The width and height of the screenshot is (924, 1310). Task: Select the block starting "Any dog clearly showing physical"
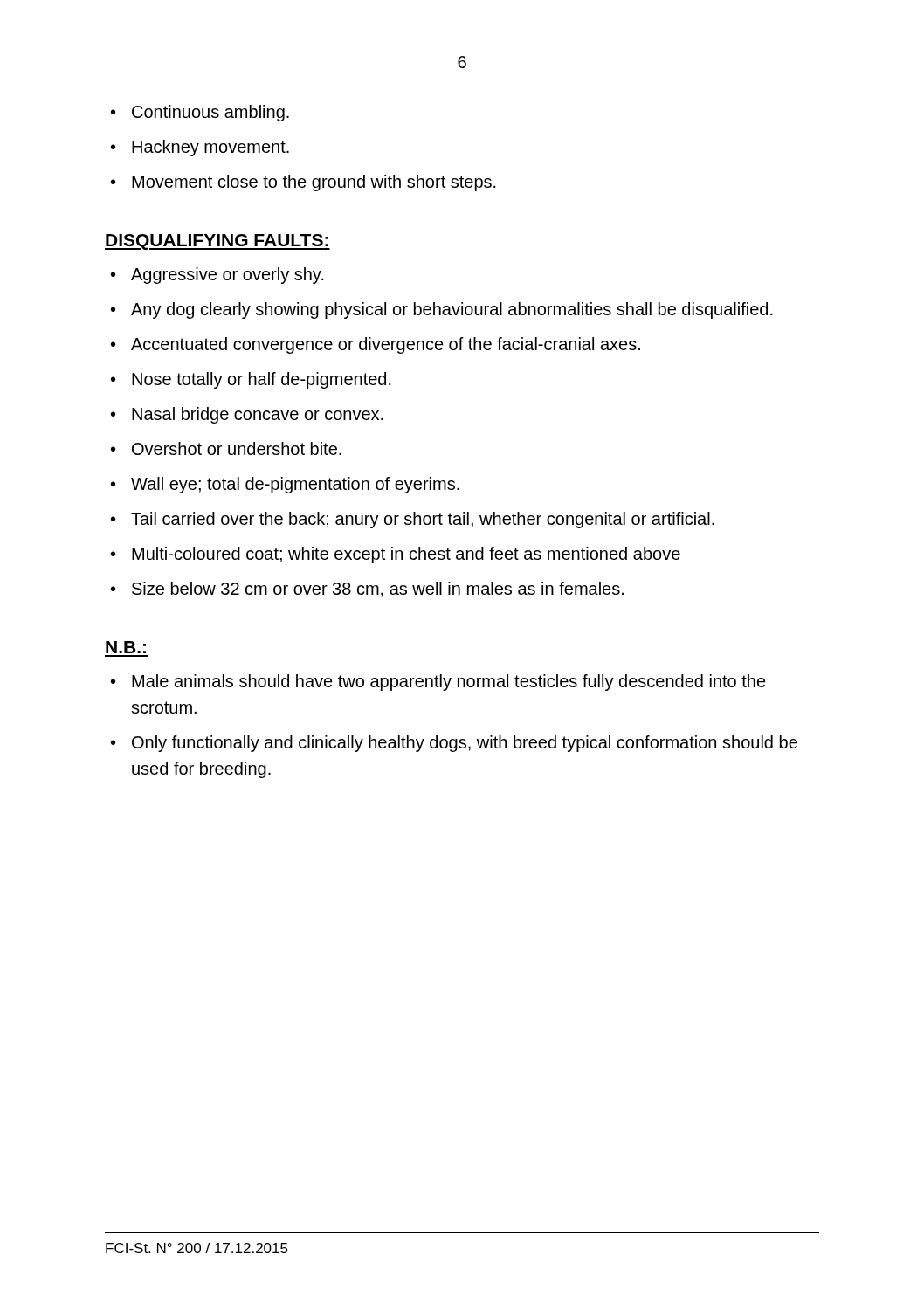(x=462, y=309)
